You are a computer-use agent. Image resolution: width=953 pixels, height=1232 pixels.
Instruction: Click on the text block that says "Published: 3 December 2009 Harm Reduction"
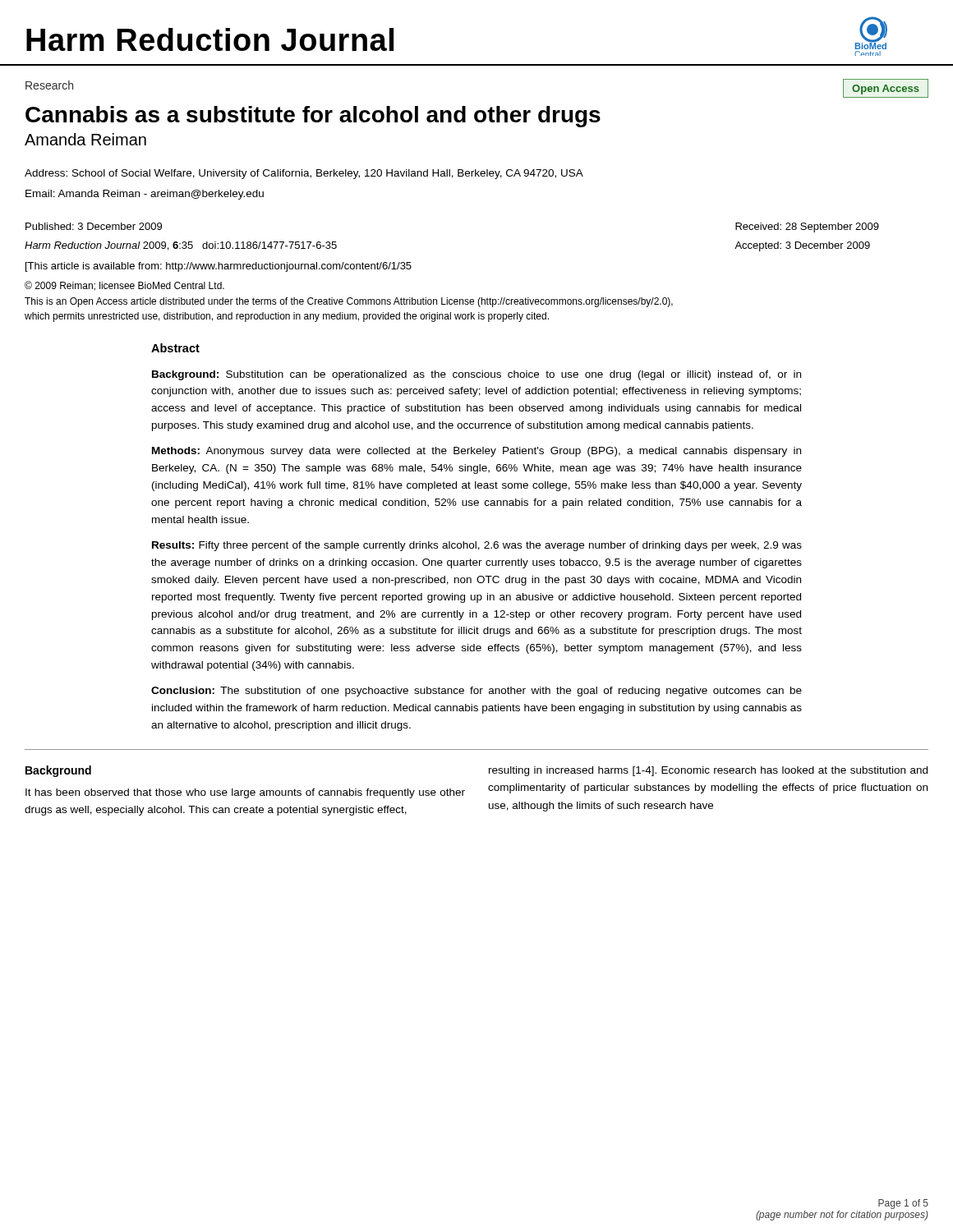[181, 235]
